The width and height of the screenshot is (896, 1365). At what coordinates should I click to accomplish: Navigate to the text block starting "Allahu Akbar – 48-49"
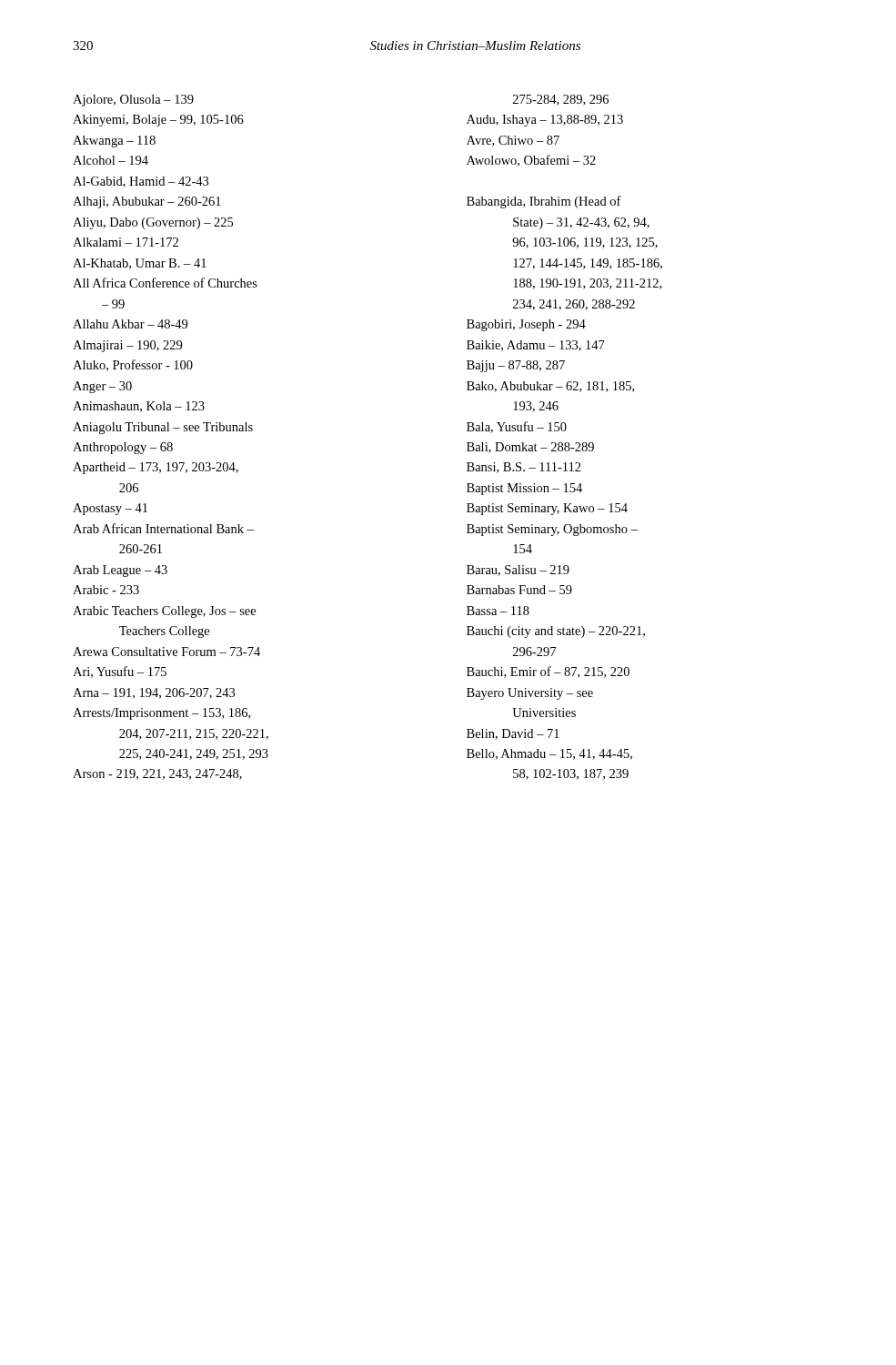(130, 324)
